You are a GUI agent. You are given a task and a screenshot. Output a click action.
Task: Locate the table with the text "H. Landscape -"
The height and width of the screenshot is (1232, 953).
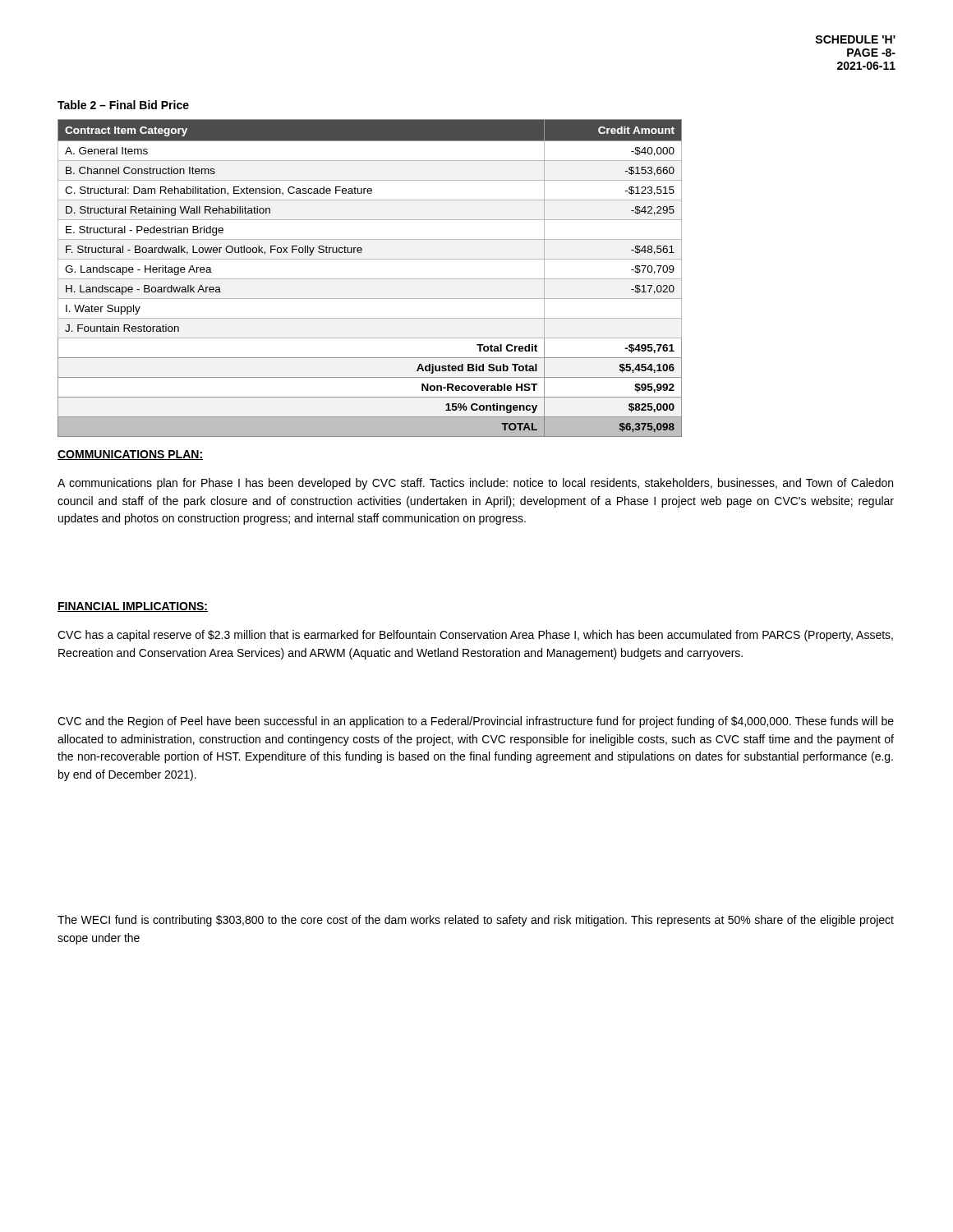(370, 278)
